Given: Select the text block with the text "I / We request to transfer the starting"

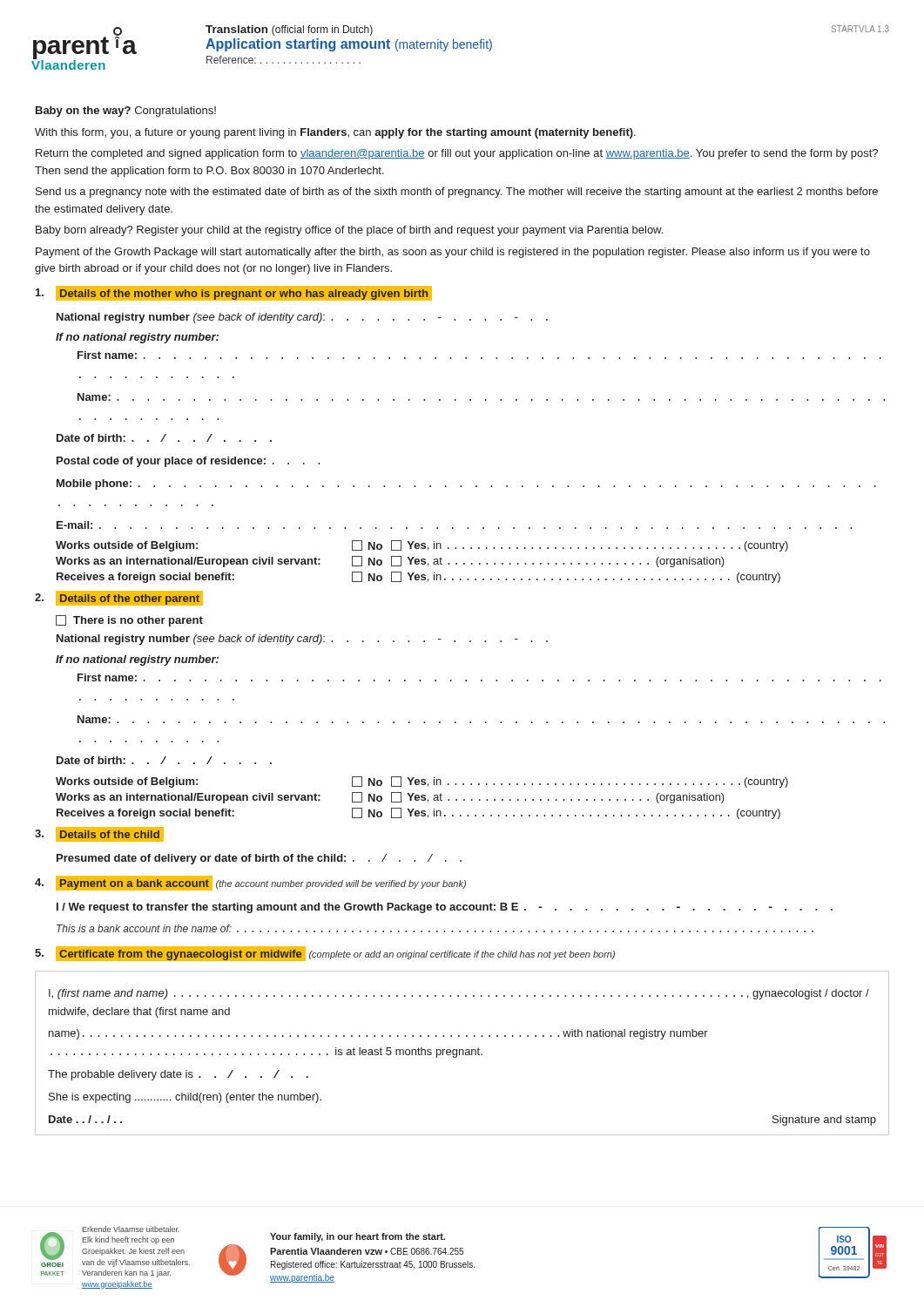Looking at the screenshot, I should (x=446, y=907).
